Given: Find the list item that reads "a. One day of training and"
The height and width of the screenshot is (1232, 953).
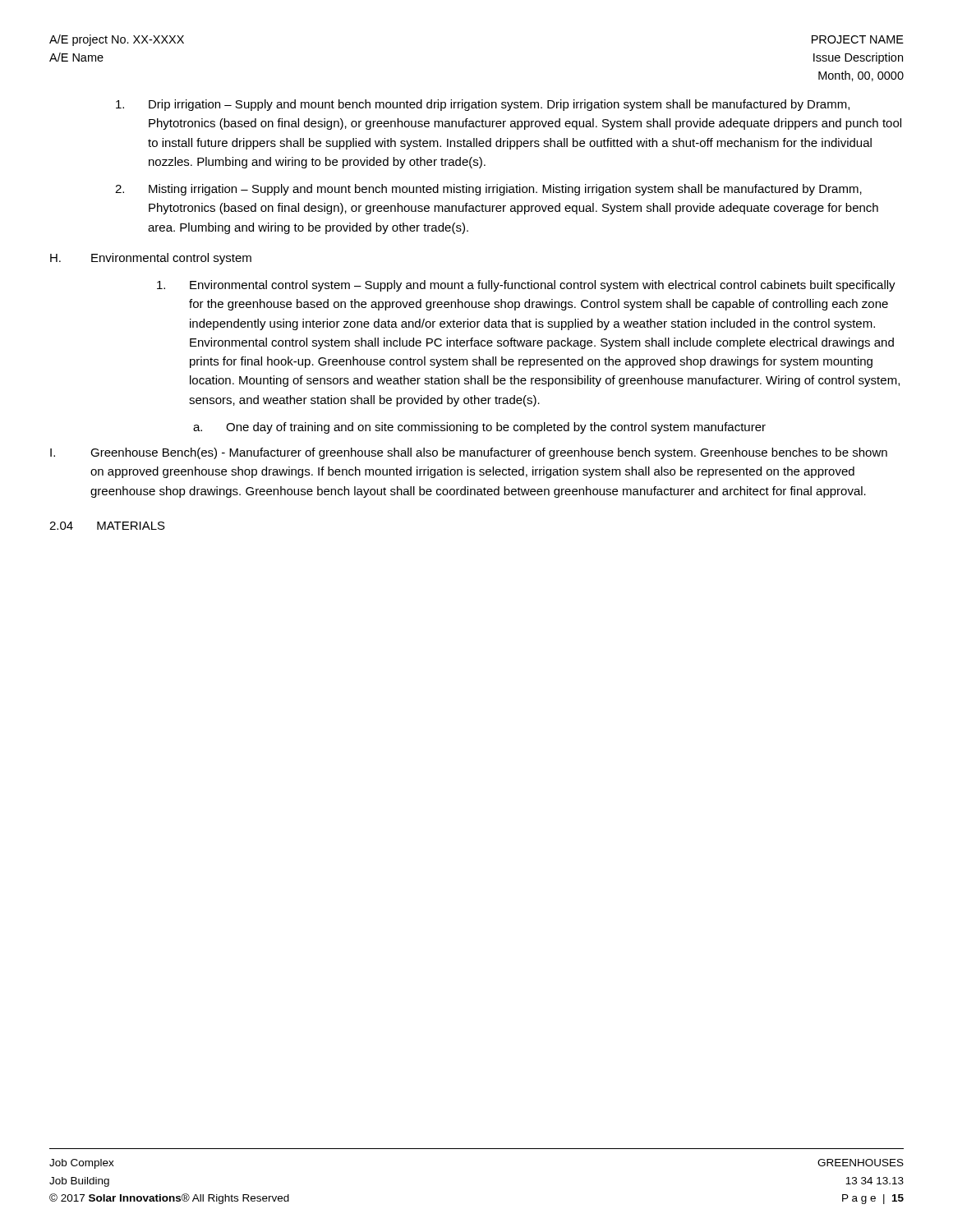Looking at the screenshot, I should (548, 427).
